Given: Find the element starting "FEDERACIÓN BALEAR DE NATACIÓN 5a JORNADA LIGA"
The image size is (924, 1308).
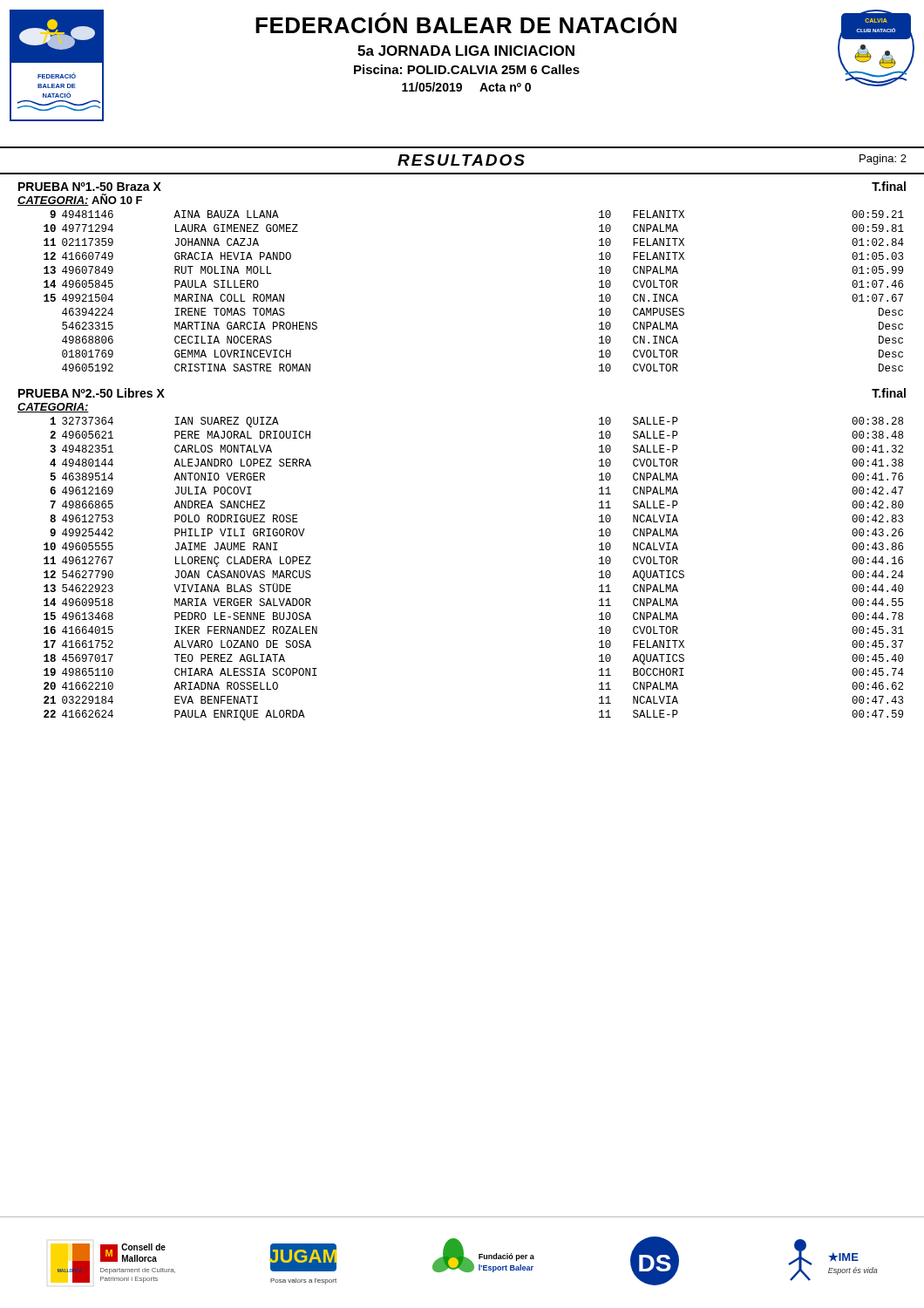Looking at the screenshot, I should 466,53.
